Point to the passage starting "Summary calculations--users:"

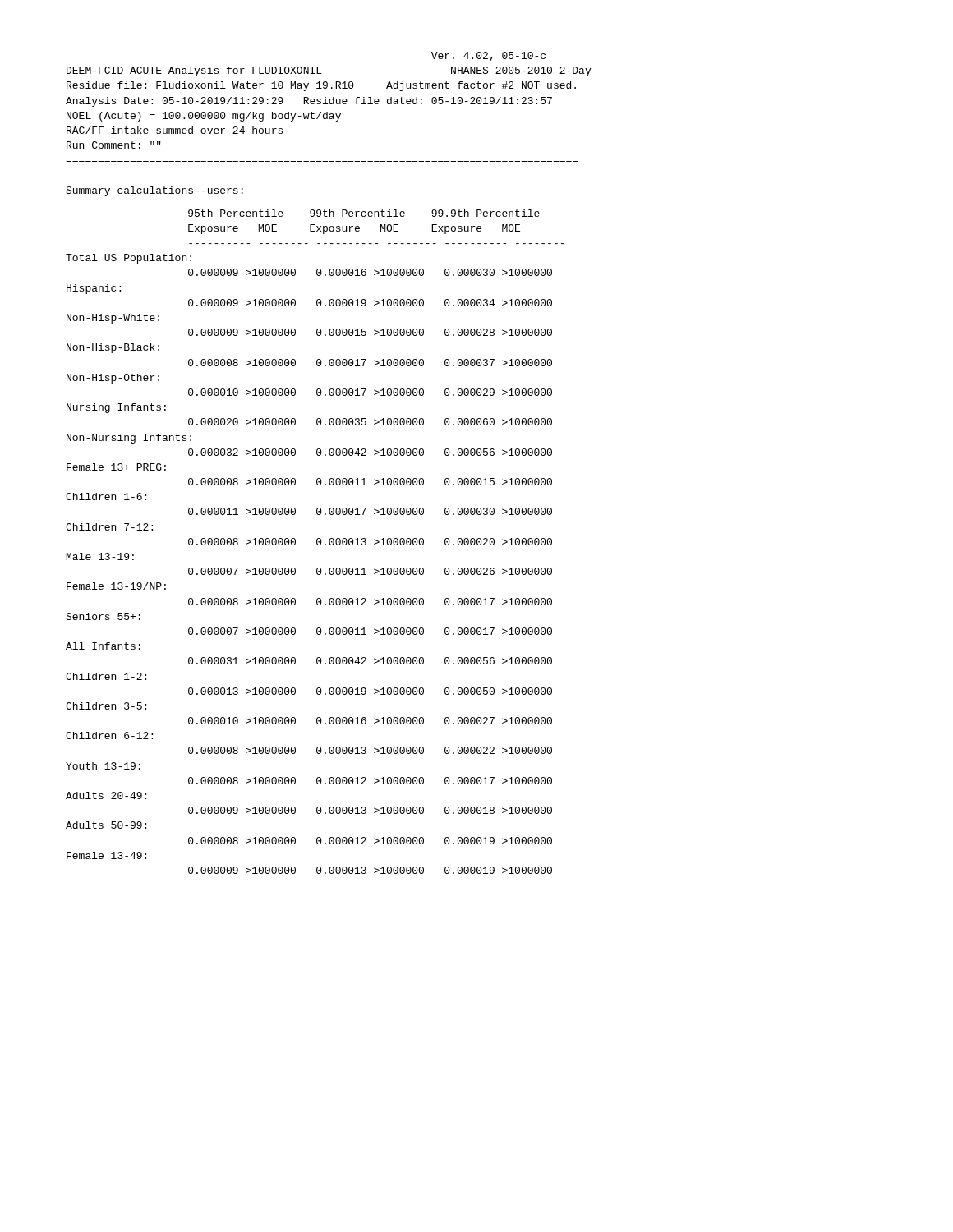click(x=154, y=191)
